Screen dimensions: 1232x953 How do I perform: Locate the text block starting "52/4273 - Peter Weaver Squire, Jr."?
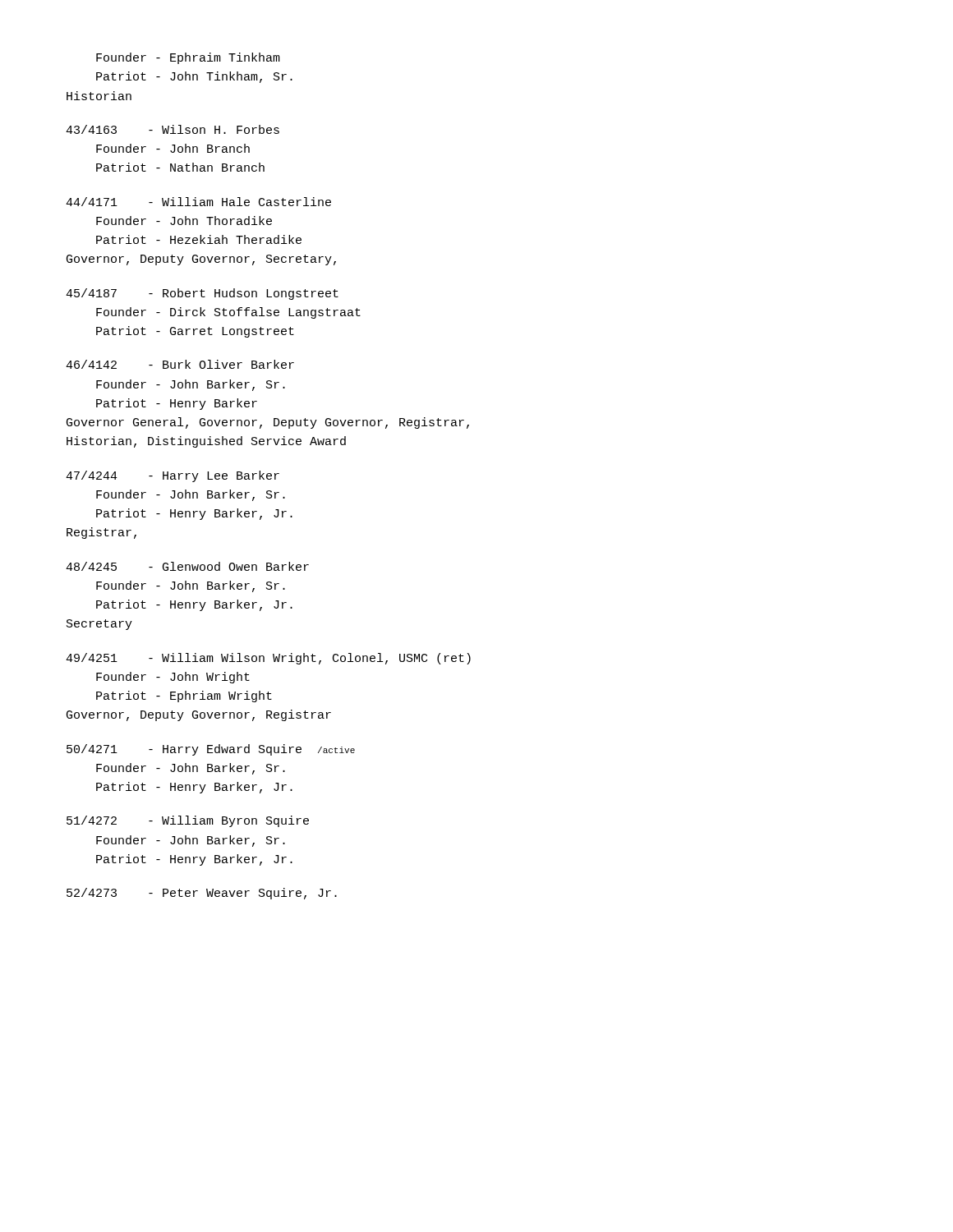point(203,894)
